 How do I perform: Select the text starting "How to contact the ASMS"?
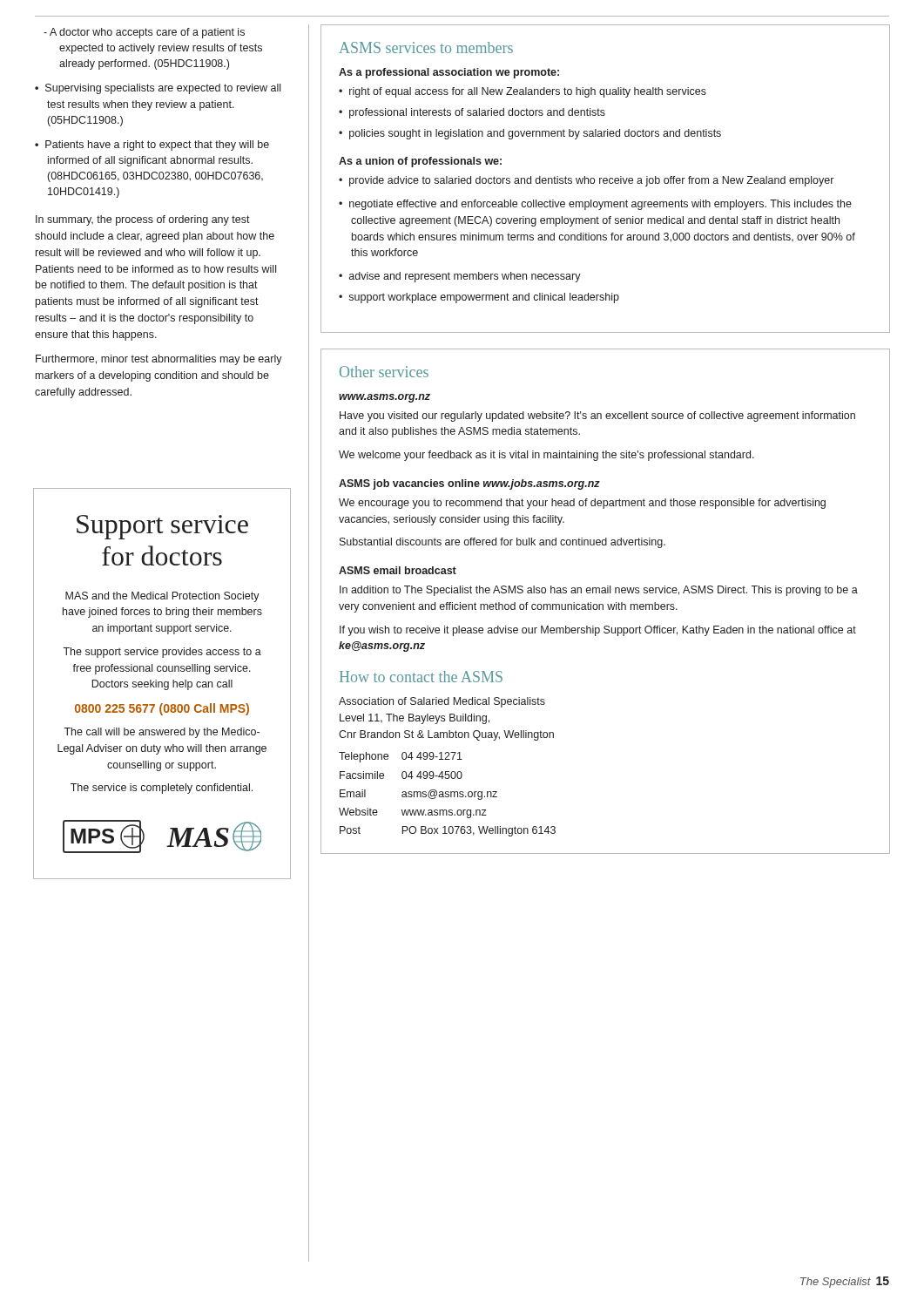pyautogui.click(x=421, y=677)
